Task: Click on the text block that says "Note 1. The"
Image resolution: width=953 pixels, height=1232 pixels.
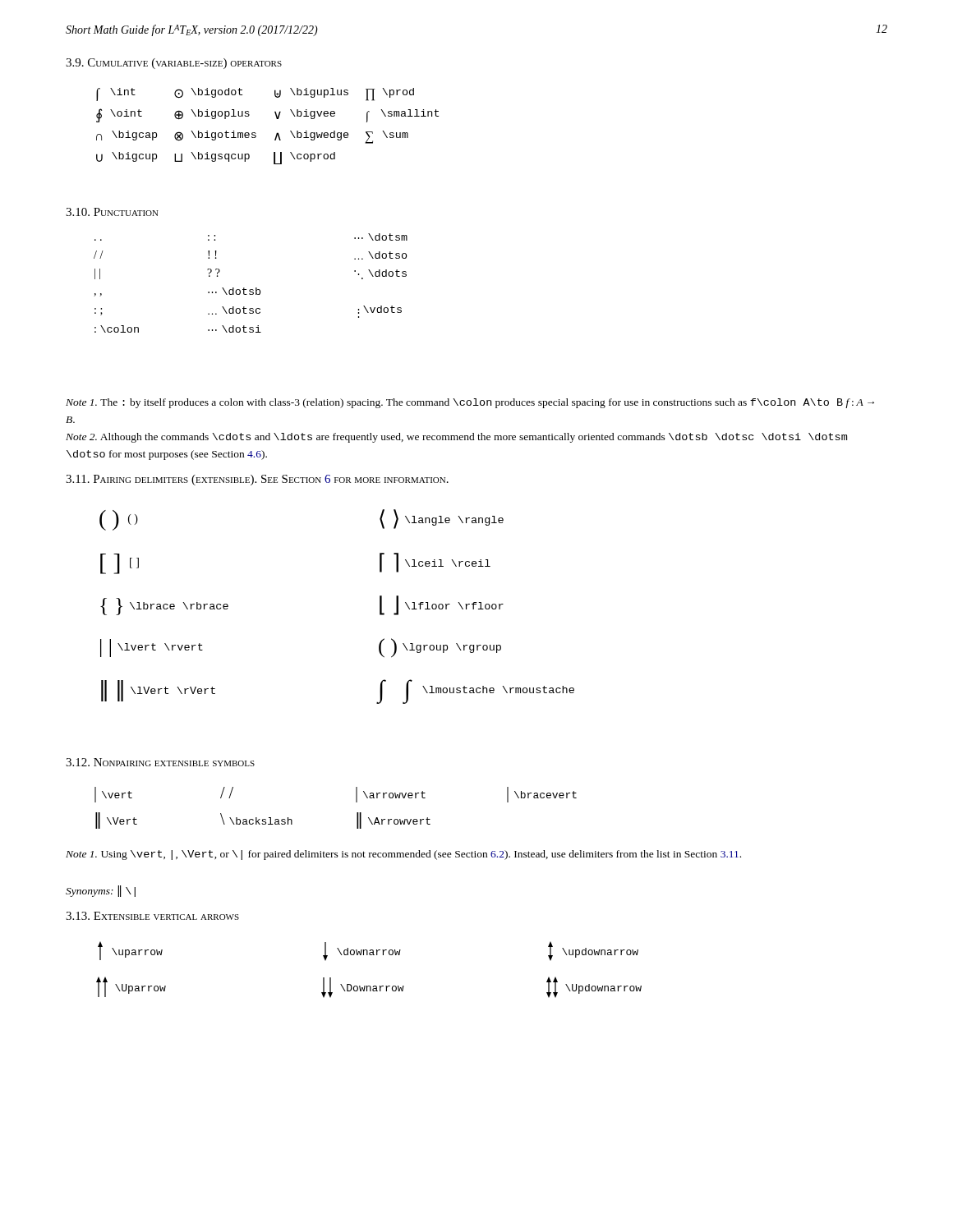Action: click(476, 411)
